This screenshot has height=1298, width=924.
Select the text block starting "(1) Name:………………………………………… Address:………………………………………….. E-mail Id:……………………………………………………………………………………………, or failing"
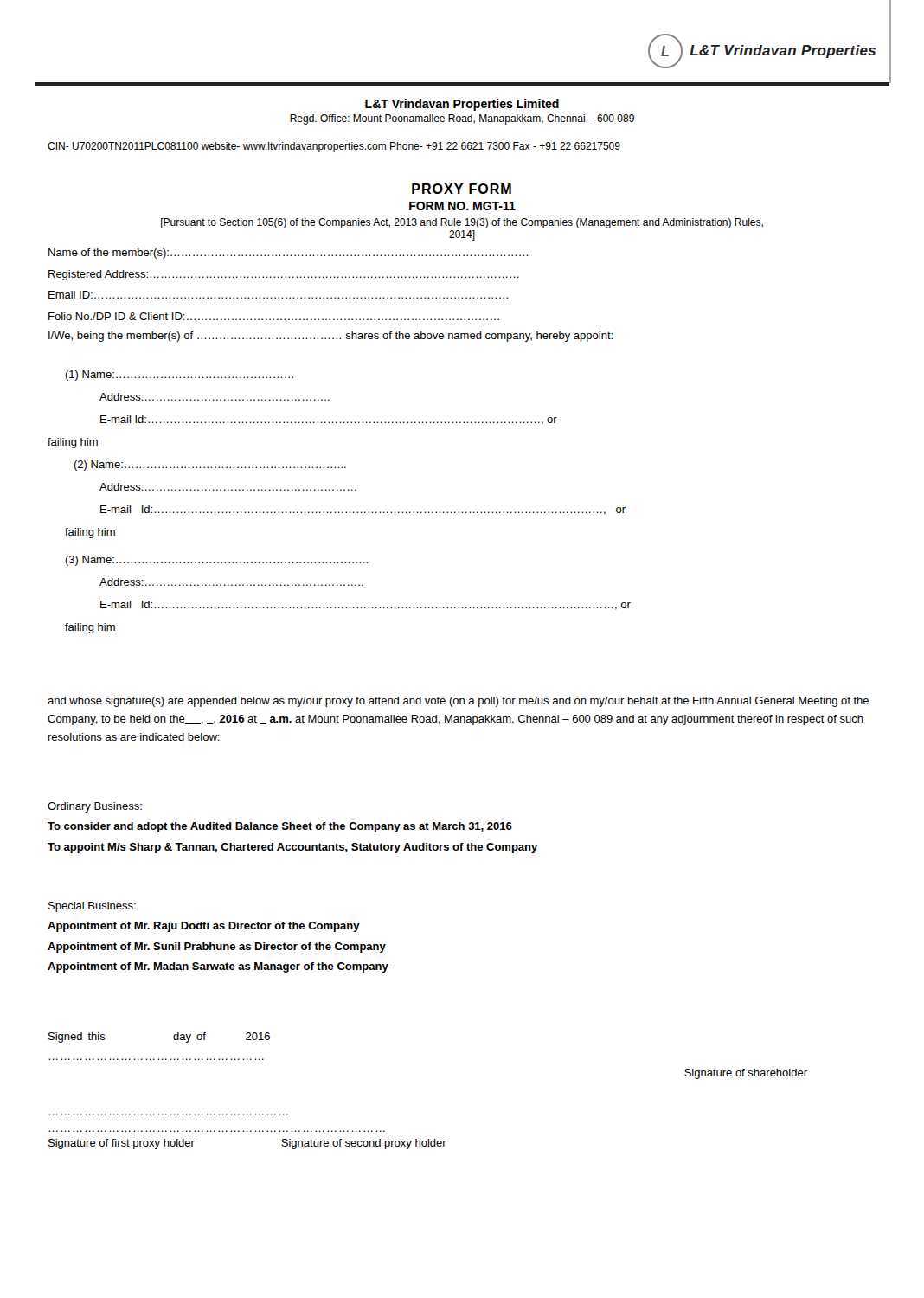click(462, 501)
